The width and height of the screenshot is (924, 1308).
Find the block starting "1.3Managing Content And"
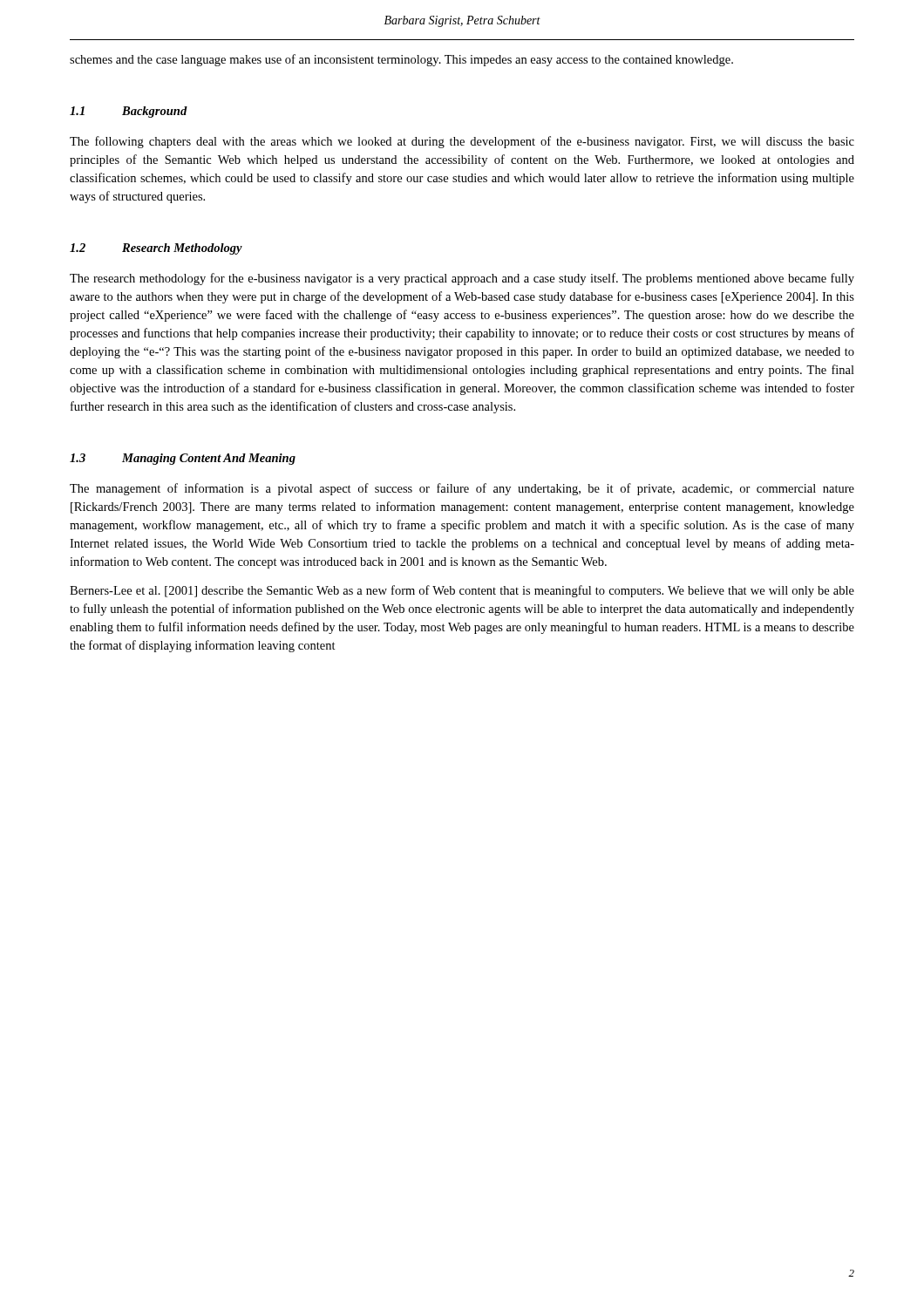183,458
